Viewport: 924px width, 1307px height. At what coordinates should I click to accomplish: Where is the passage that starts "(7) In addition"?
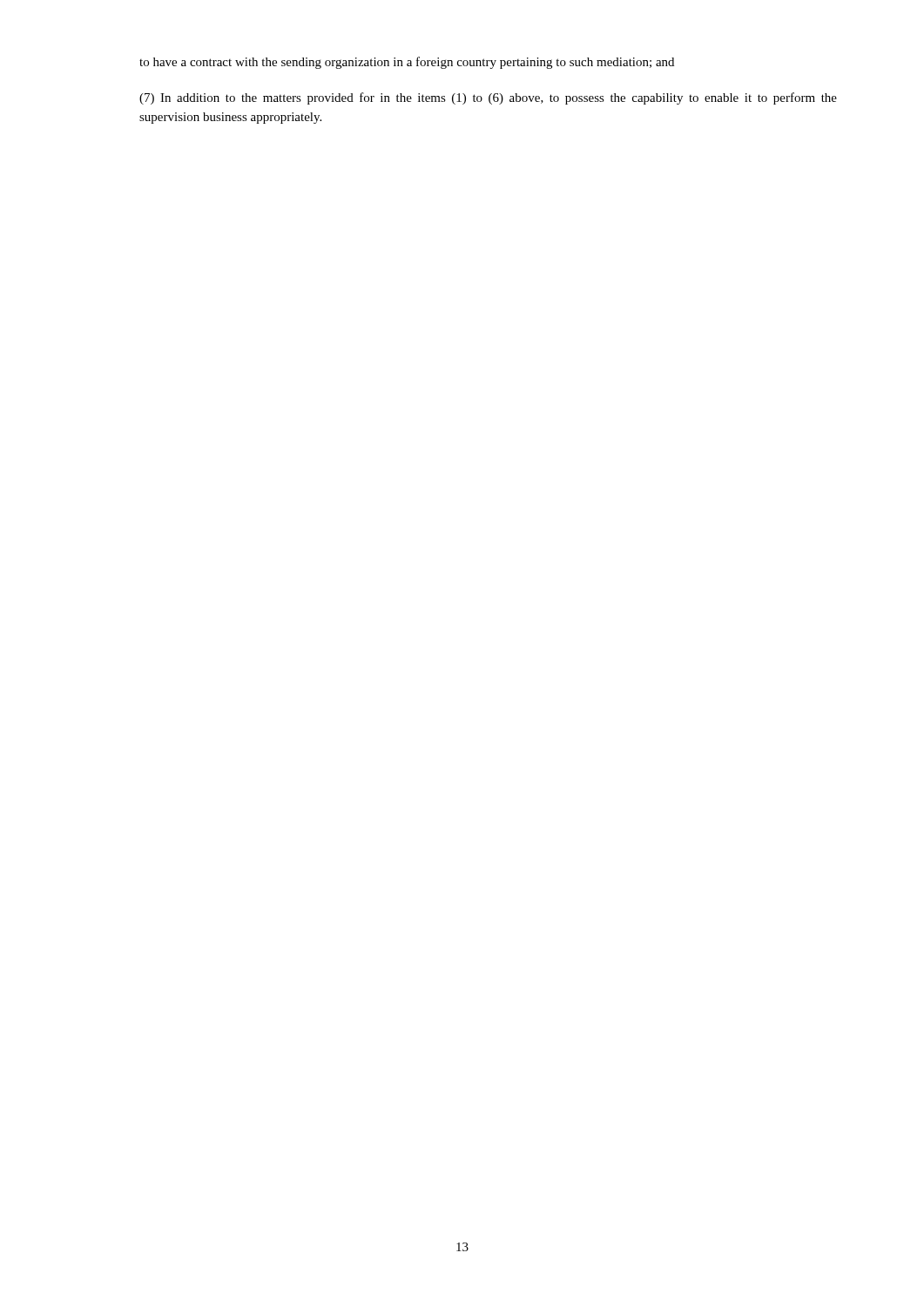[466, 107]
